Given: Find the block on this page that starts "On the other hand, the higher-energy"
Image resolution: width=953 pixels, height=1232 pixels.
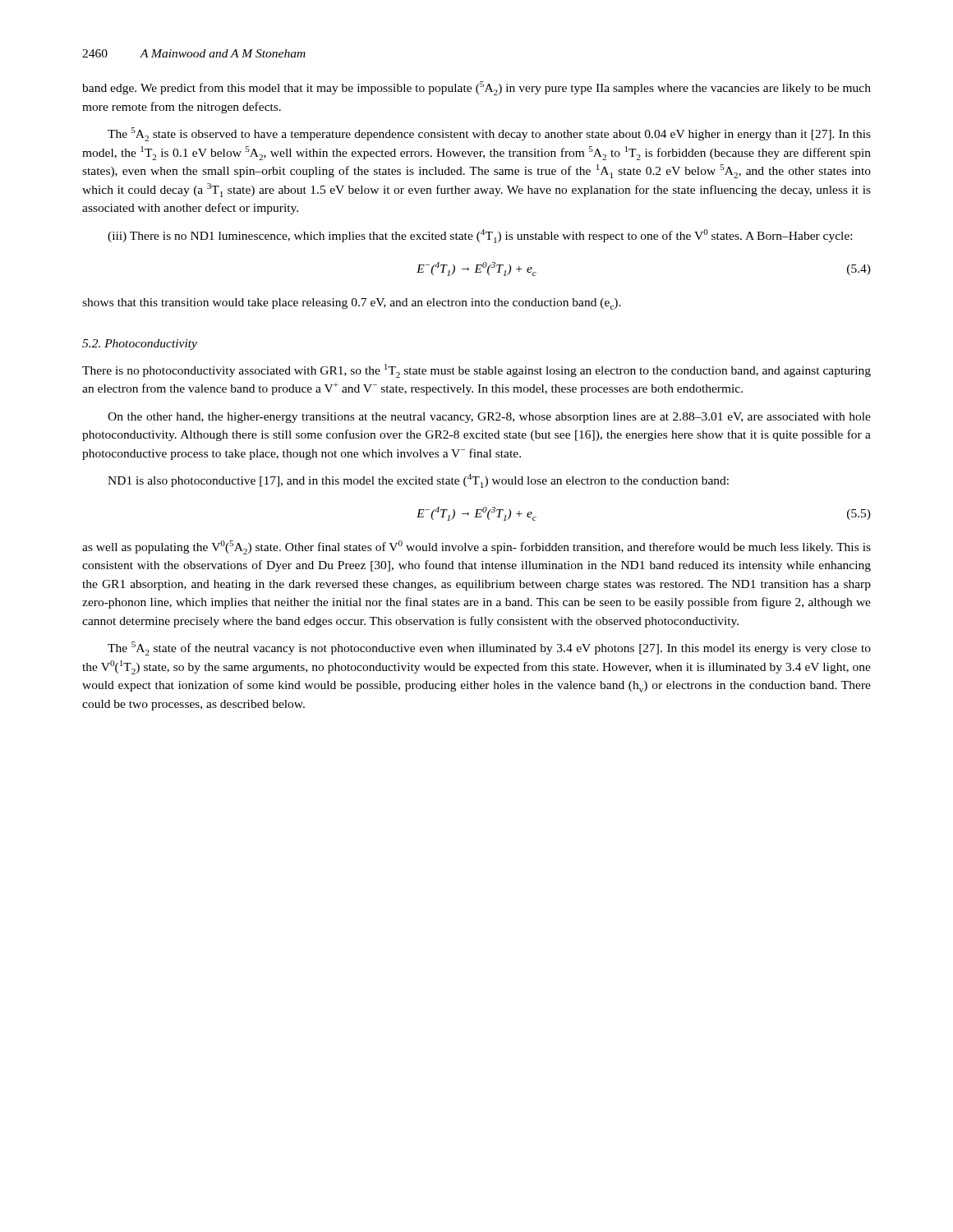Looking at the screenshot, I should 476,435.
